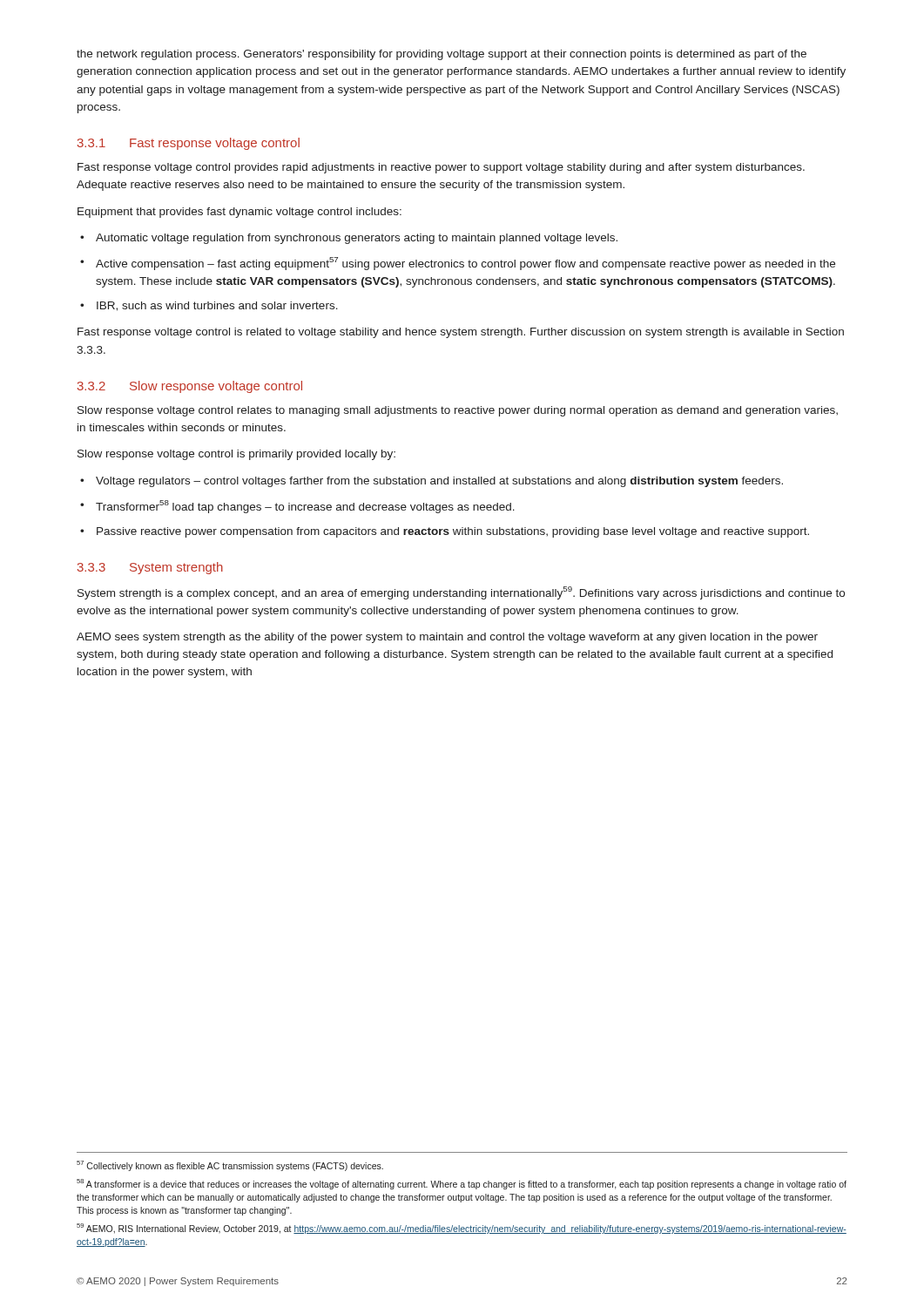The width and height of the screenshot is (924, 1307).
Task: Click on the text block that reads "AEMO sees system"
Action: (x=462, y=654)
